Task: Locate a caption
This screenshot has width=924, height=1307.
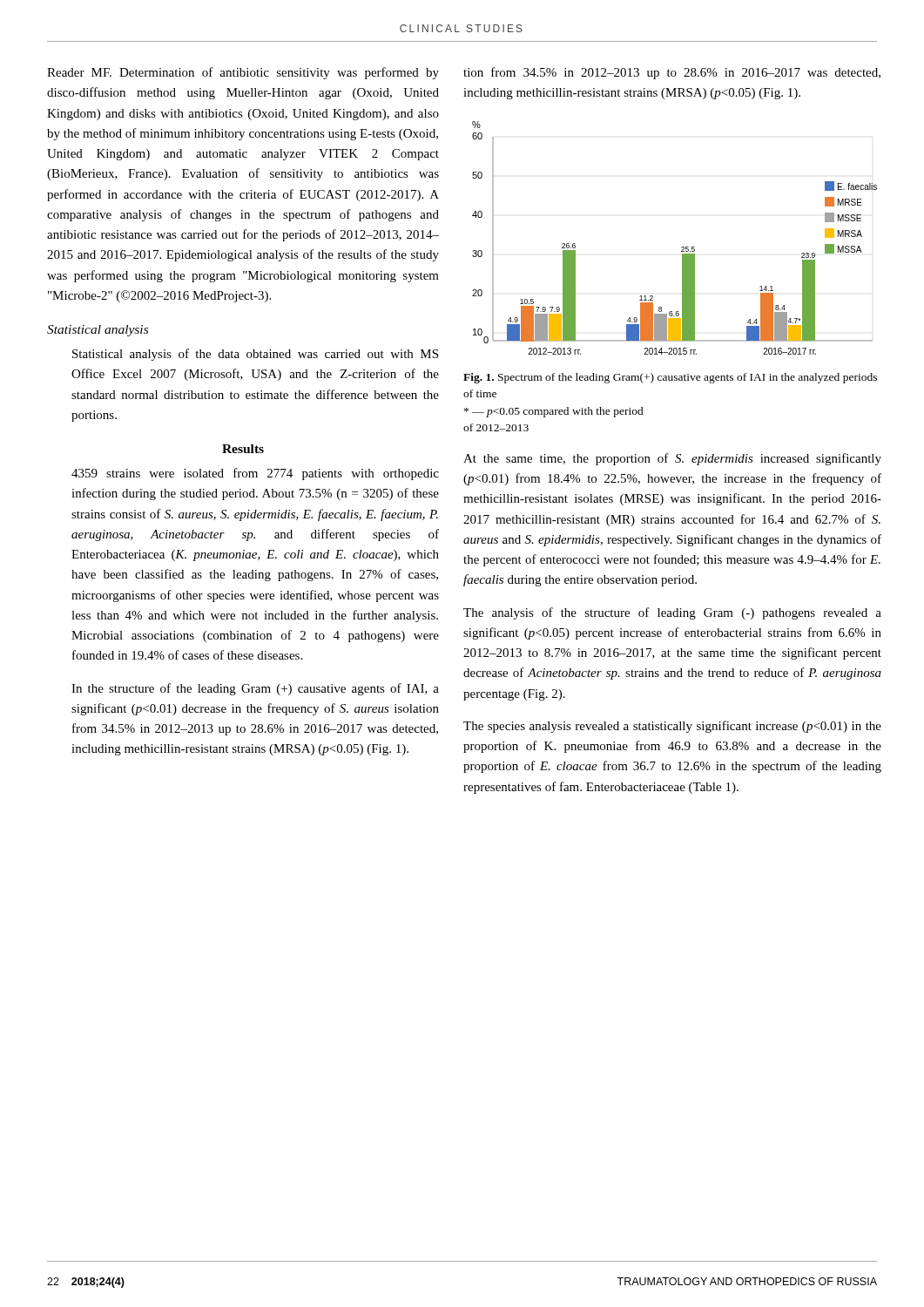Action: coord(670,402)
